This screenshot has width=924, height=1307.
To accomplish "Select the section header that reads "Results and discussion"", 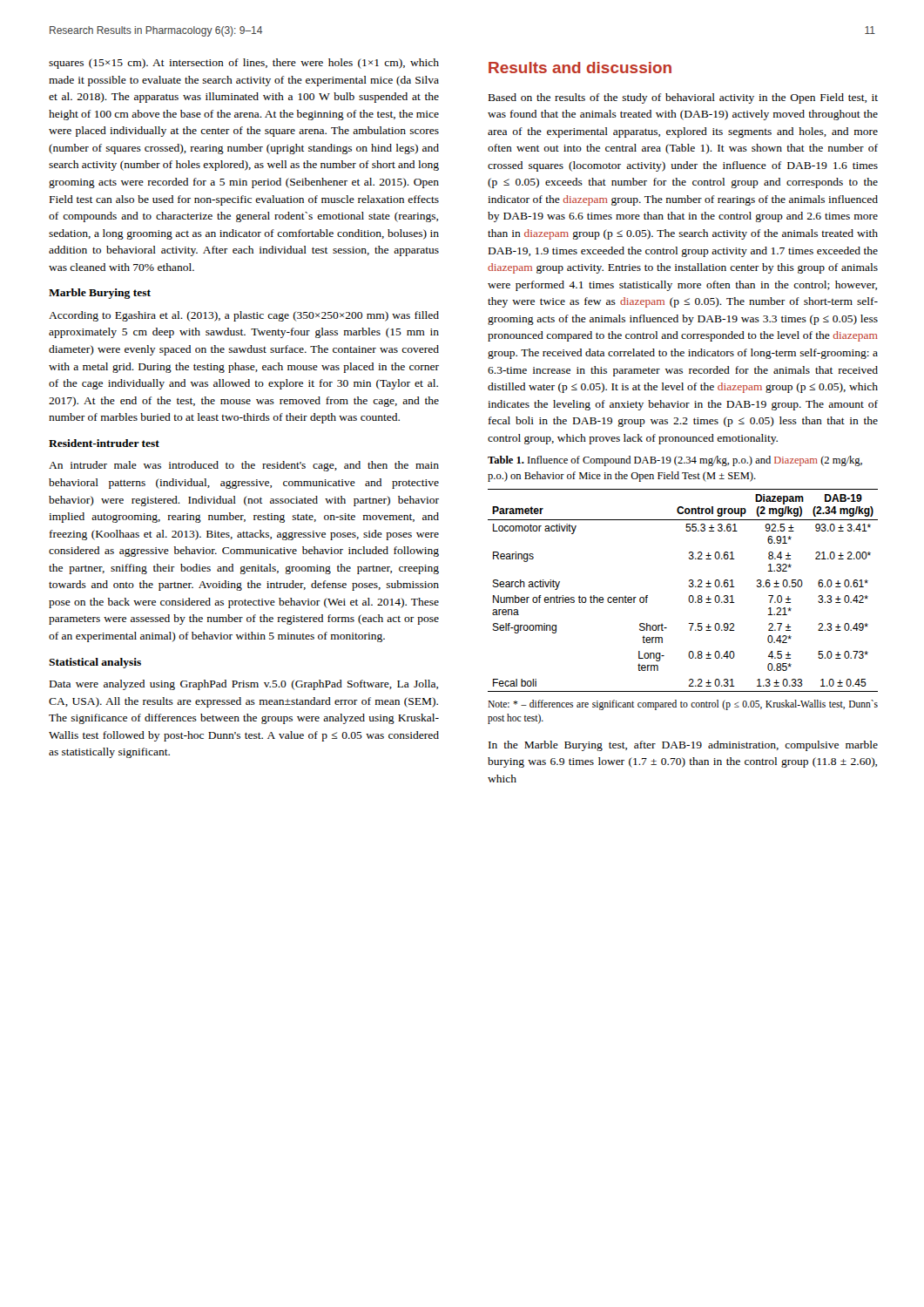I will (580, 68).
